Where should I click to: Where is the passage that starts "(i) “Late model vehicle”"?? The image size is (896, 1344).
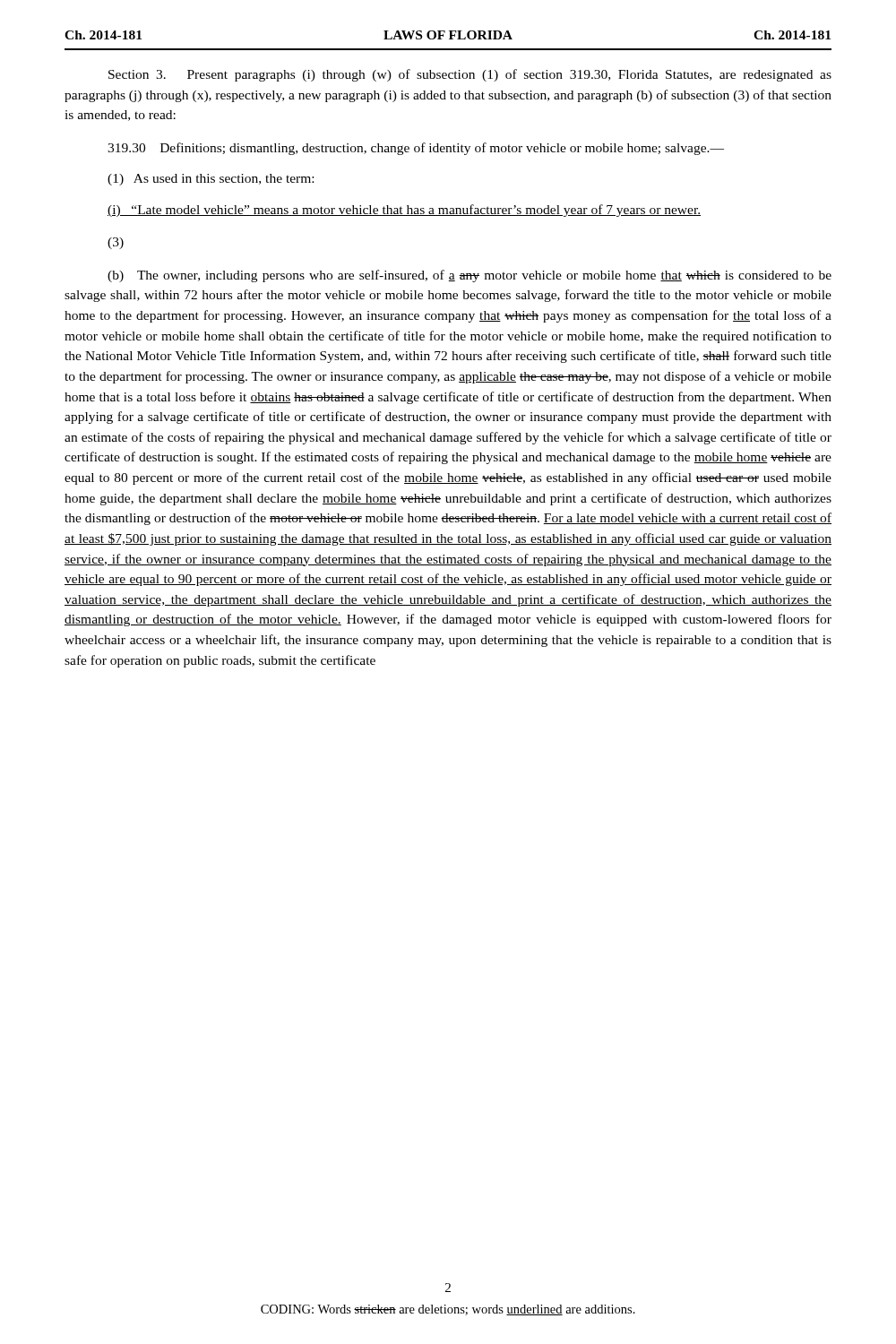(470, 210)
